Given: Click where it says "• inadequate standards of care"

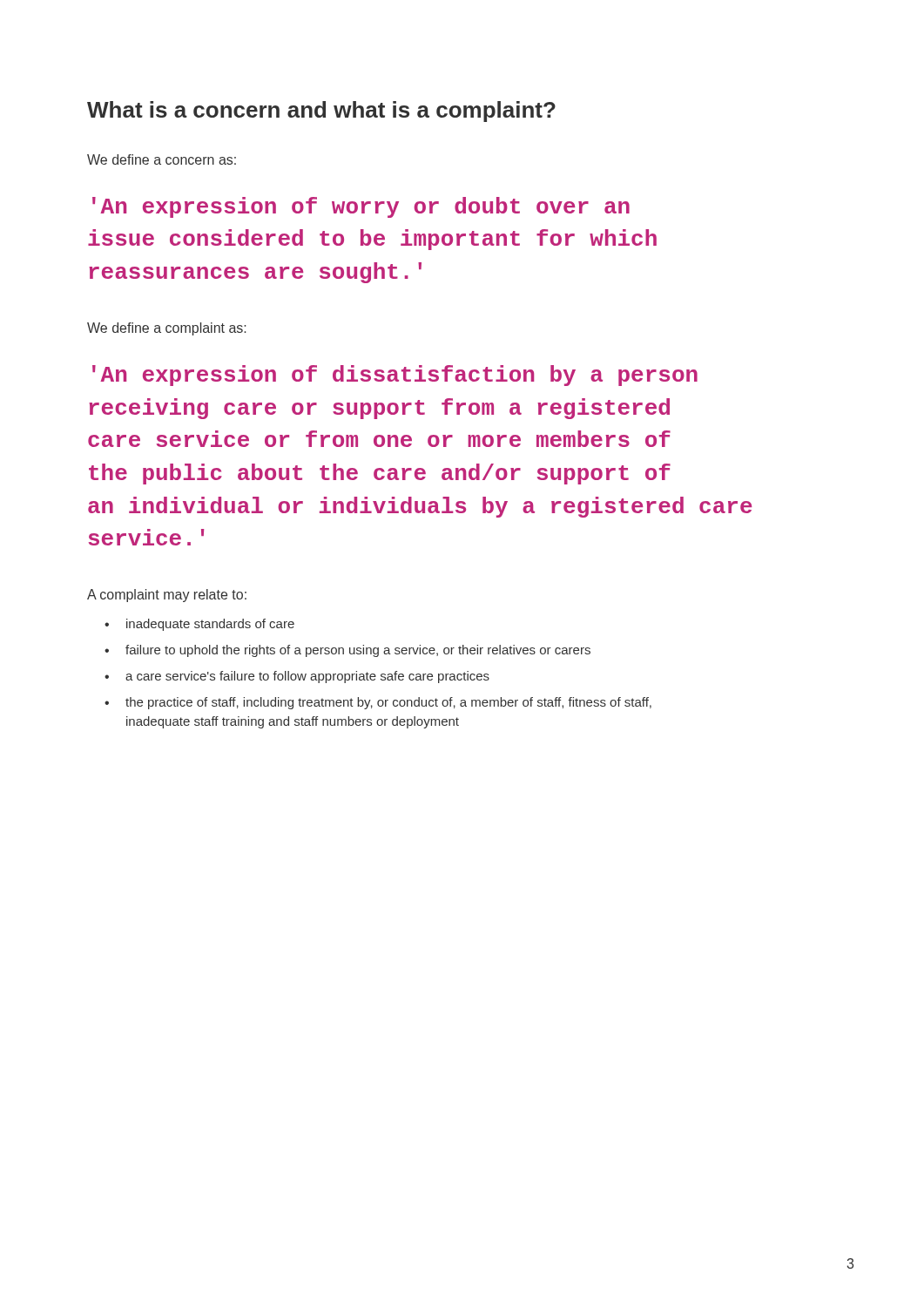Looking at the screenshot, I should click(199, 625).
